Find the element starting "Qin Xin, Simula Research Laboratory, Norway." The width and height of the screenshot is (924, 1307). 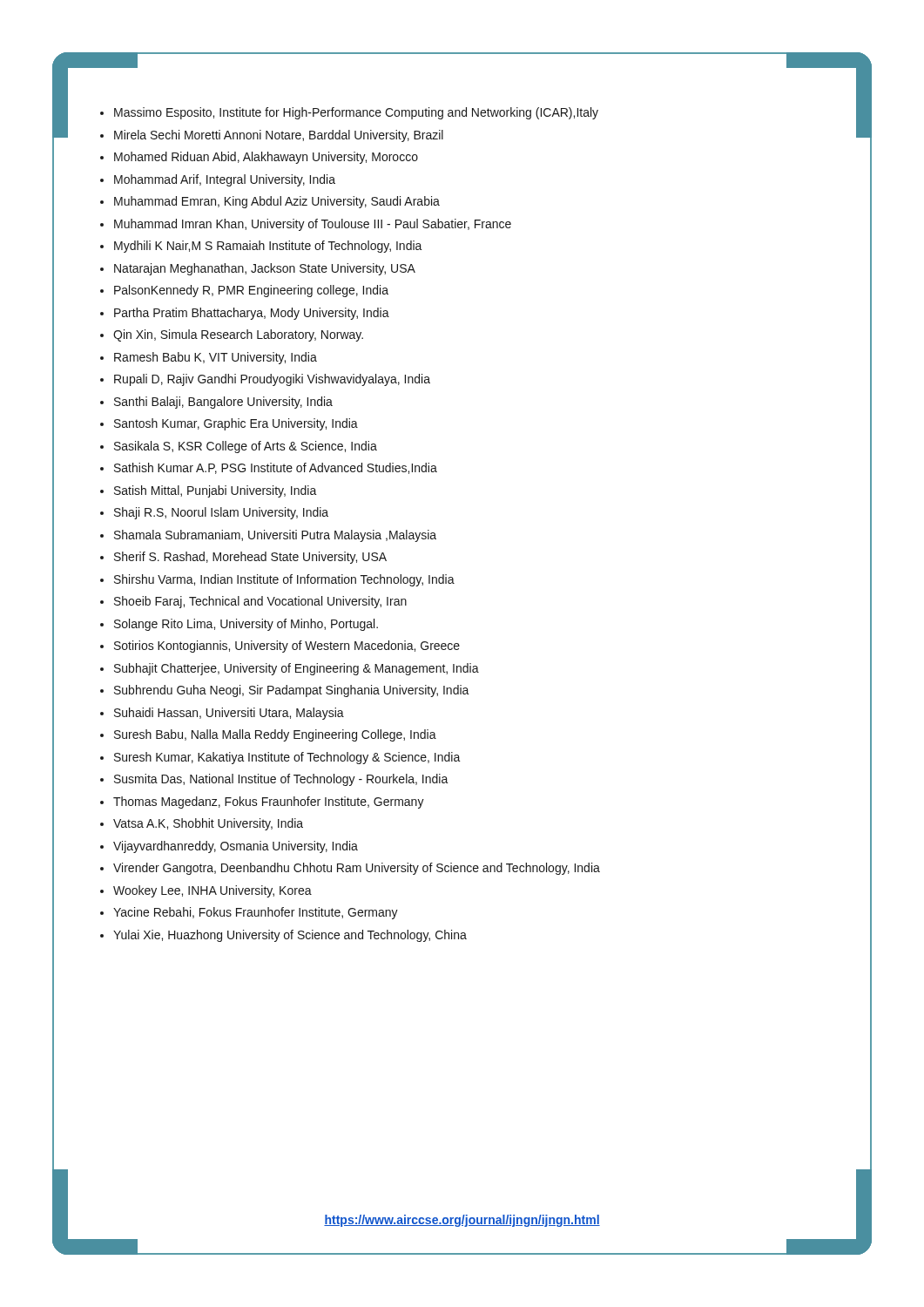tap(239, 335)
